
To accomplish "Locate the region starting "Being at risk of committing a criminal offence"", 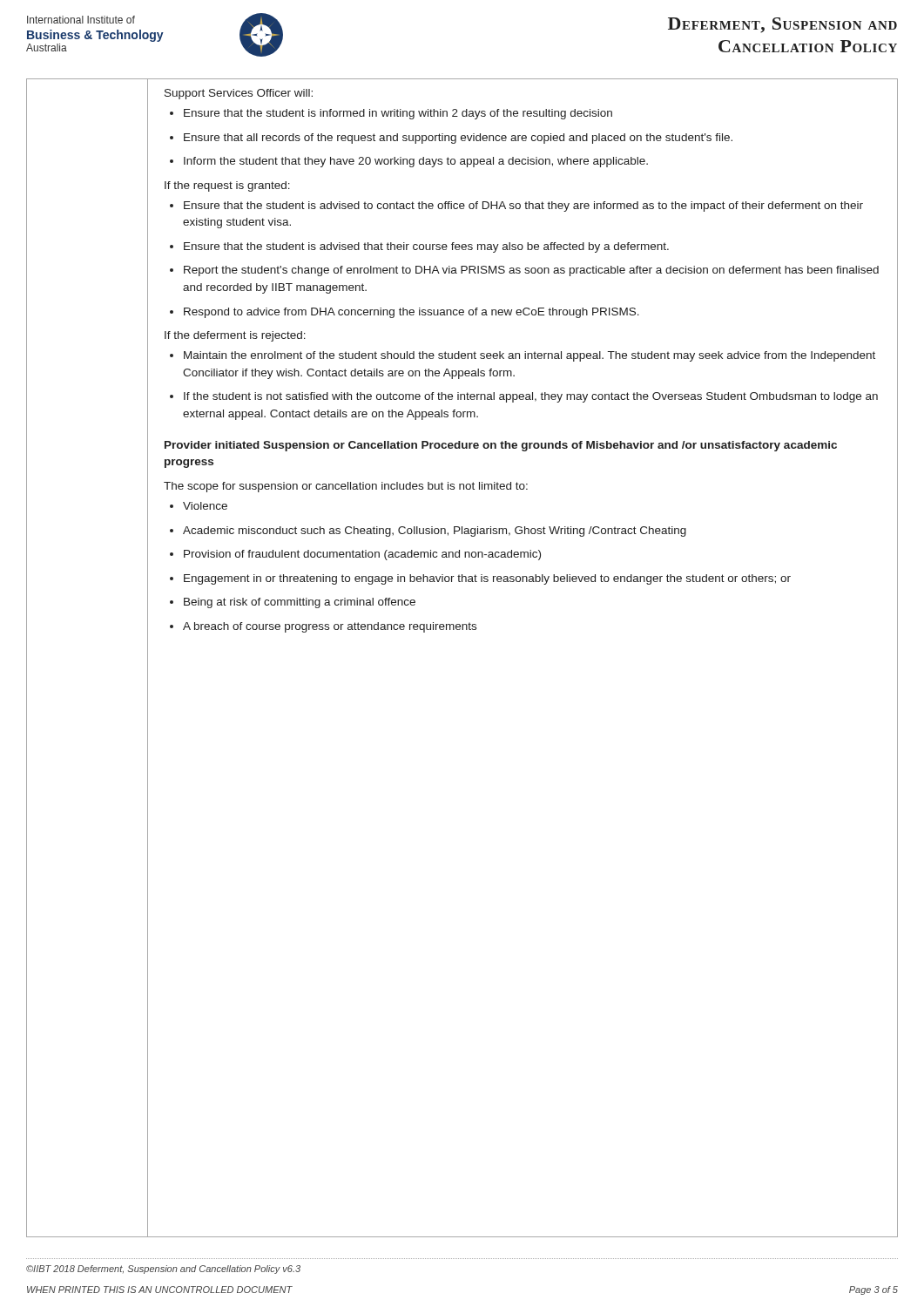I will click(x=300, y=603).
